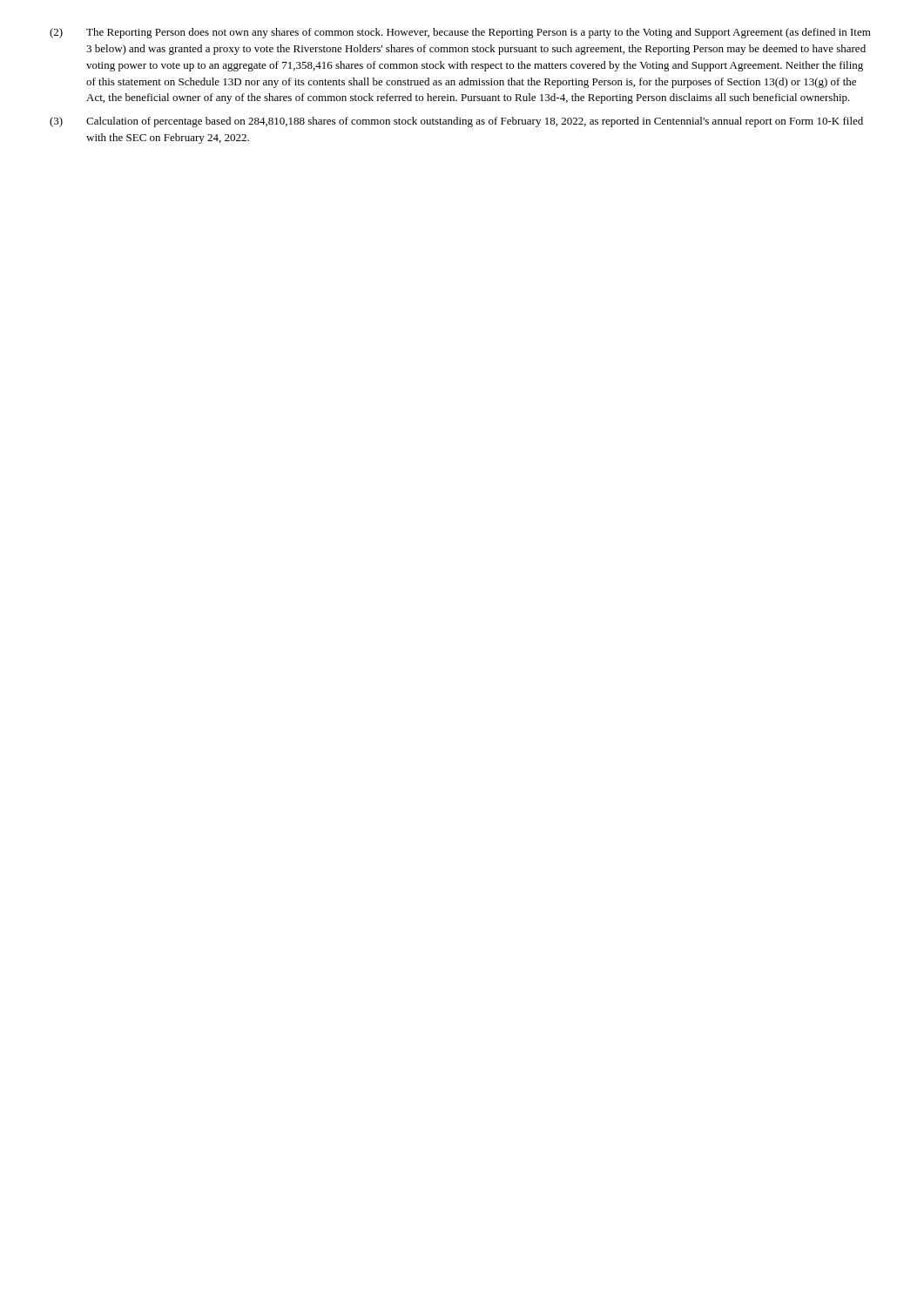924x1307 pixels.
Task: Find the list item that reads "(2) The Reporting Person does not"
Action: click(462, 65)
